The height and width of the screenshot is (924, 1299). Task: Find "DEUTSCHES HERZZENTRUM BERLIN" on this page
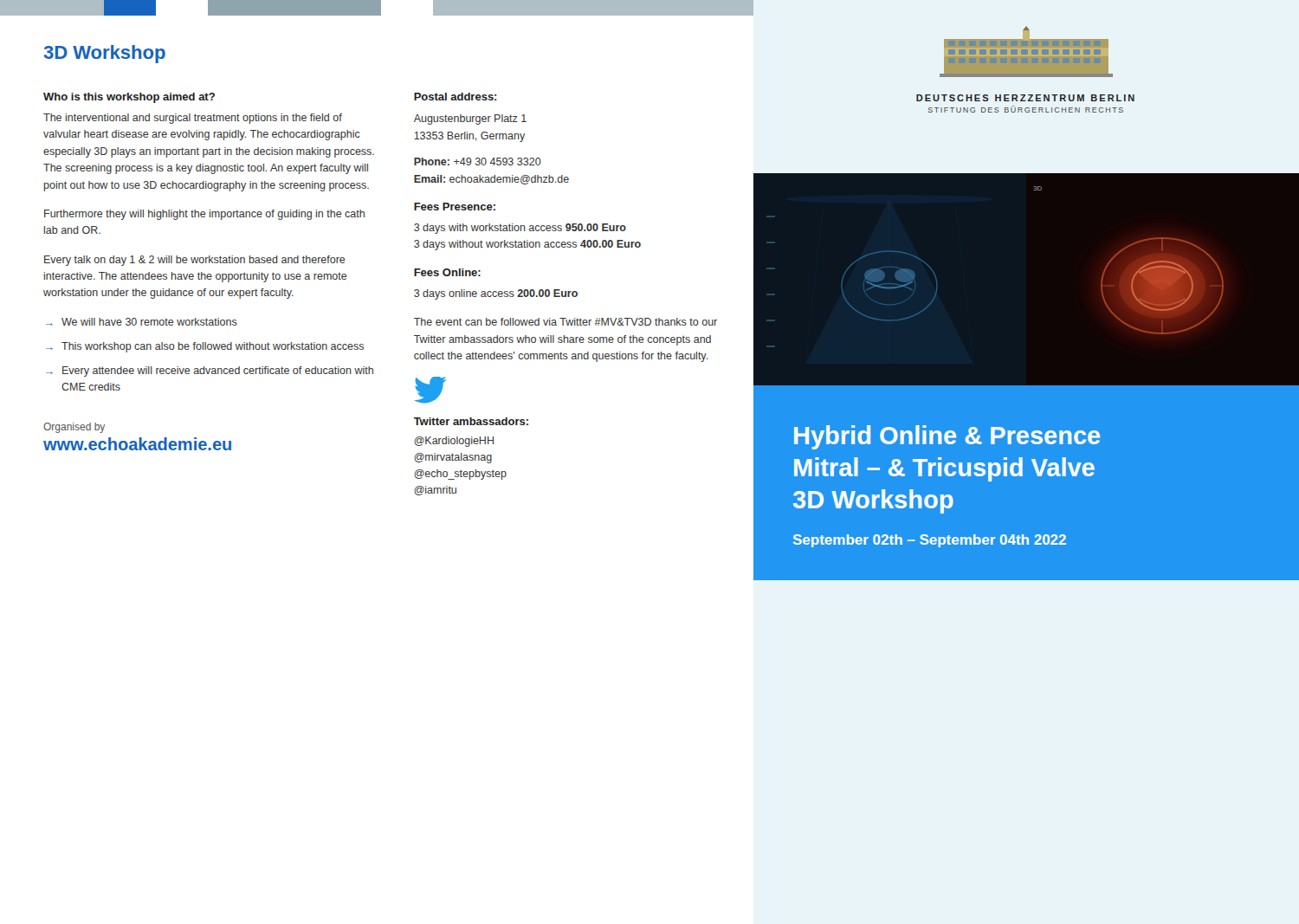click(1026, 98)
